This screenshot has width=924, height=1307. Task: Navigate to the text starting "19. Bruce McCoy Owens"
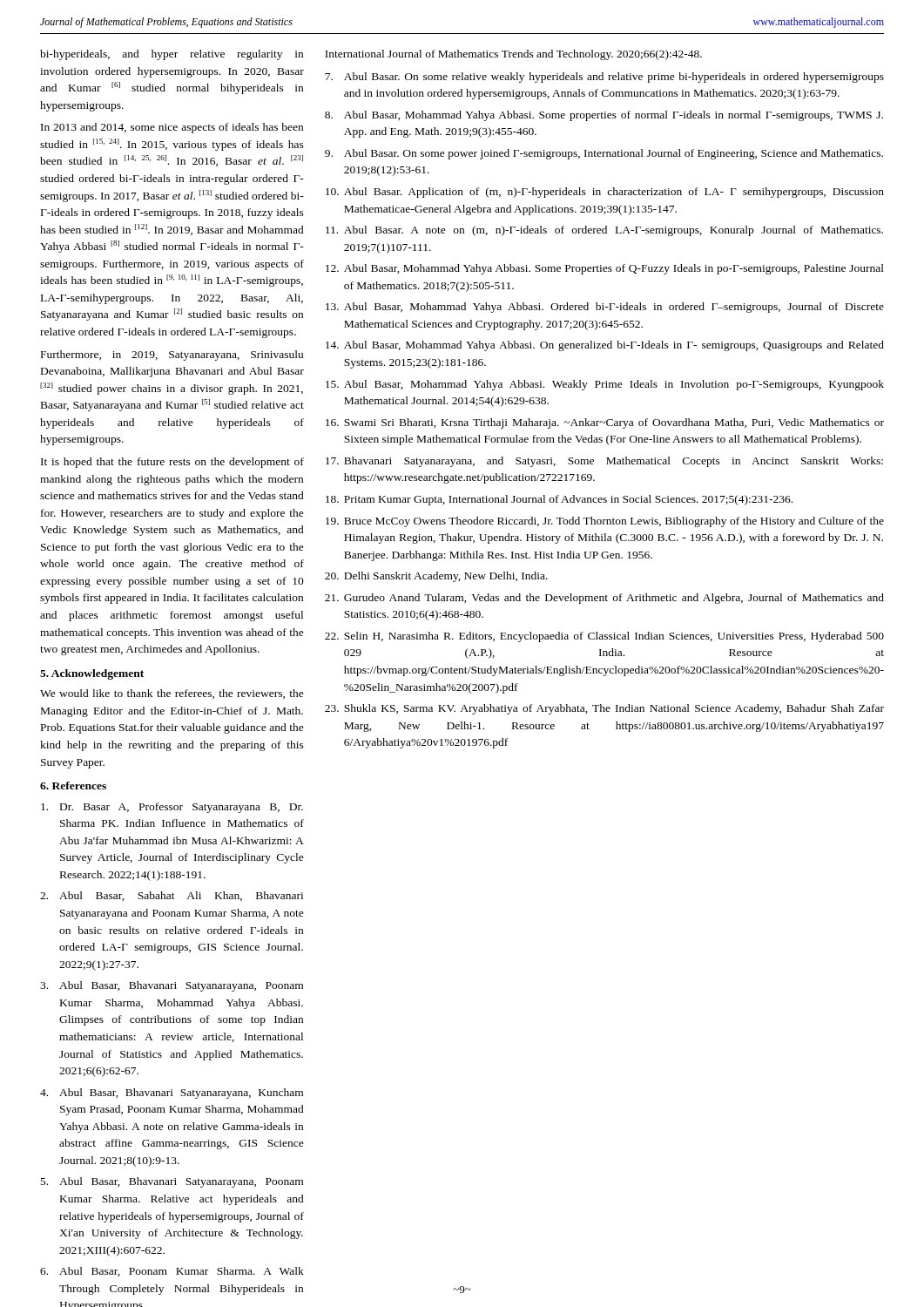point(604,538)
